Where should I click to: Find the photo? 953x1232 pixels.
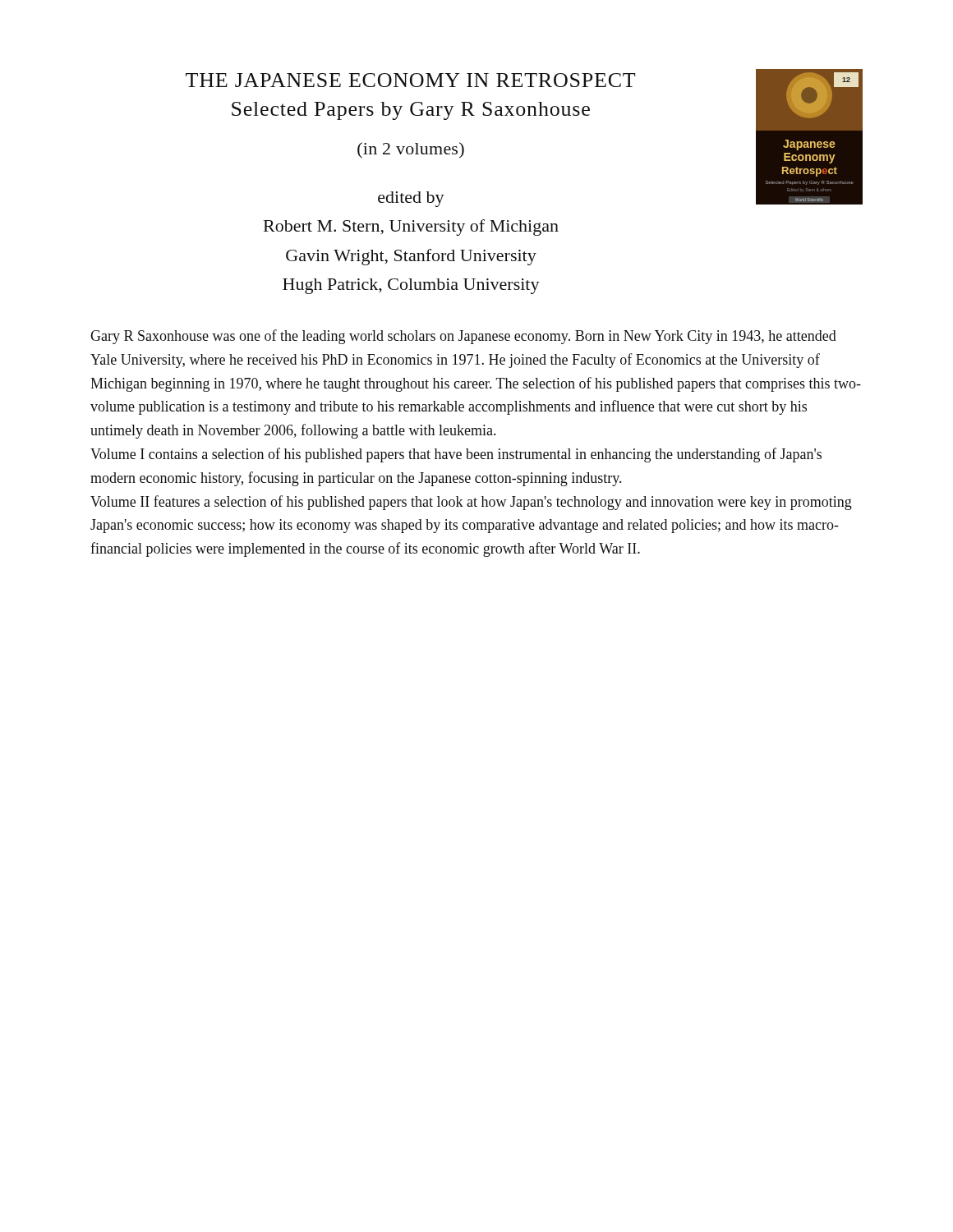(809, 138)
